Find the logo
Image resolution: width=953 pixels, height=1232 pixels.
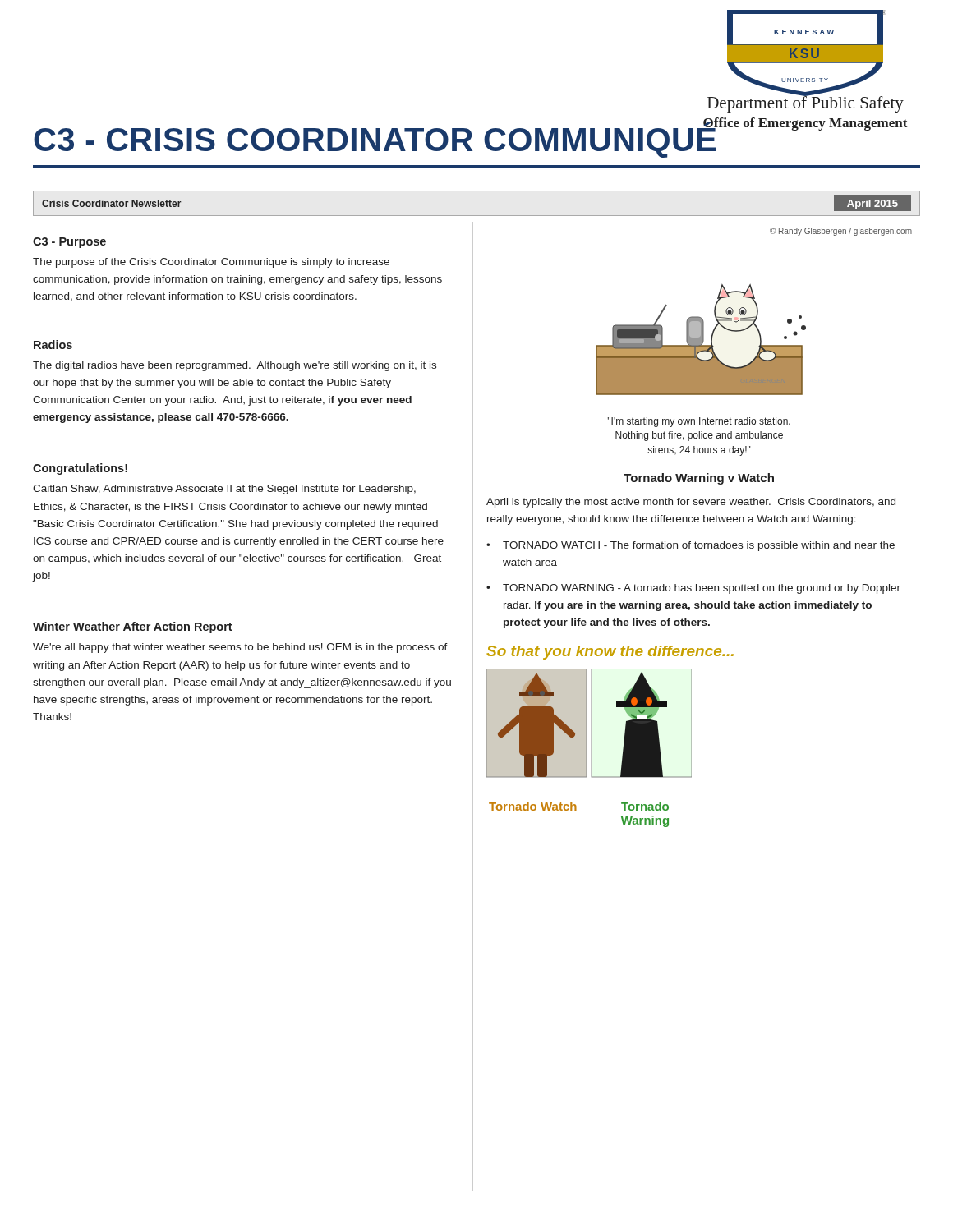(805, 71)
